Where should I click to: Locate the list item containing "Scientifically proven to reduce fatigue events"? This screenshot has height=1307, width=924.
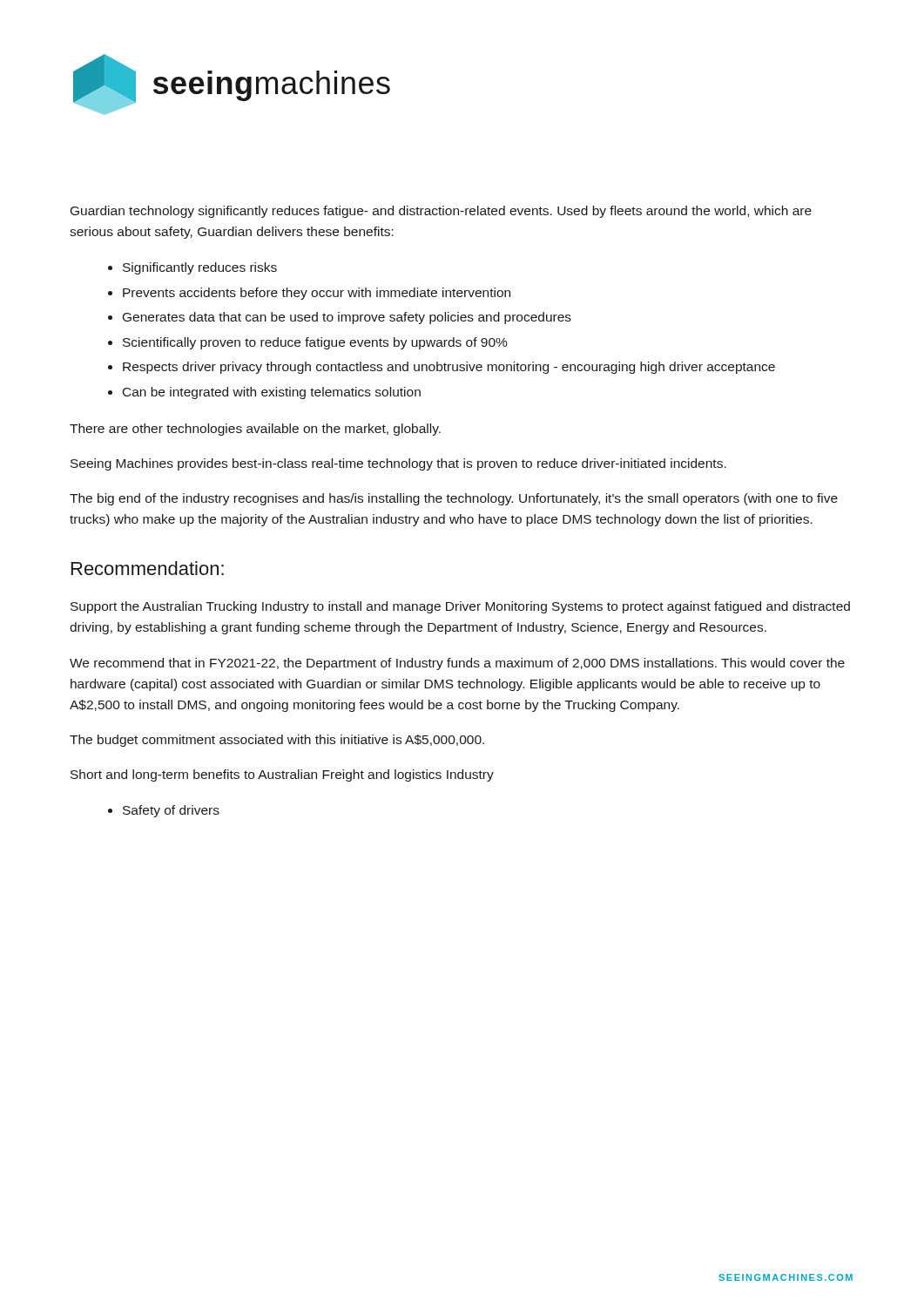315,342
